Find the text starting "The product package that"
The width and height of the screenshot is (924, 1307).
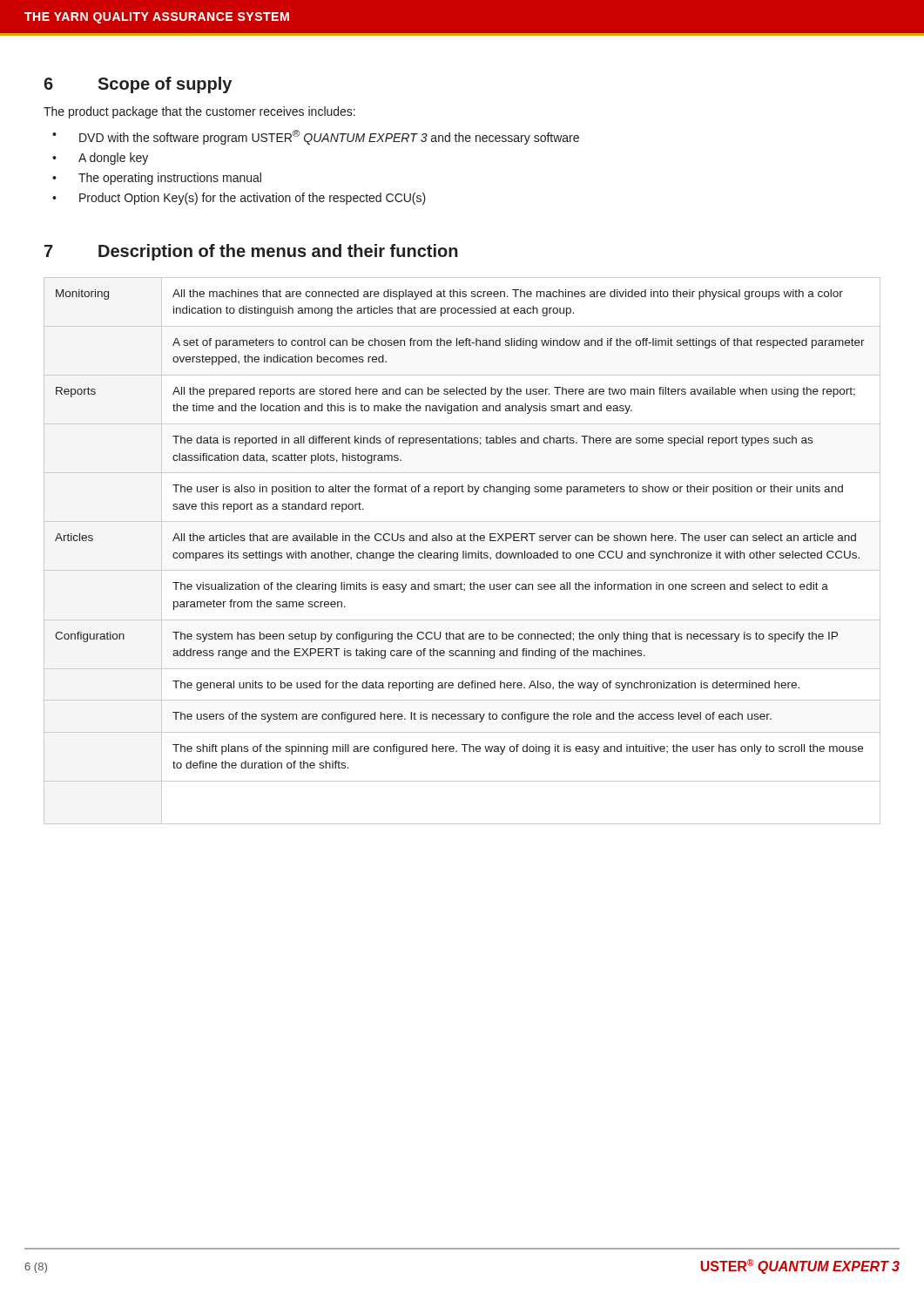click(200, 112)
